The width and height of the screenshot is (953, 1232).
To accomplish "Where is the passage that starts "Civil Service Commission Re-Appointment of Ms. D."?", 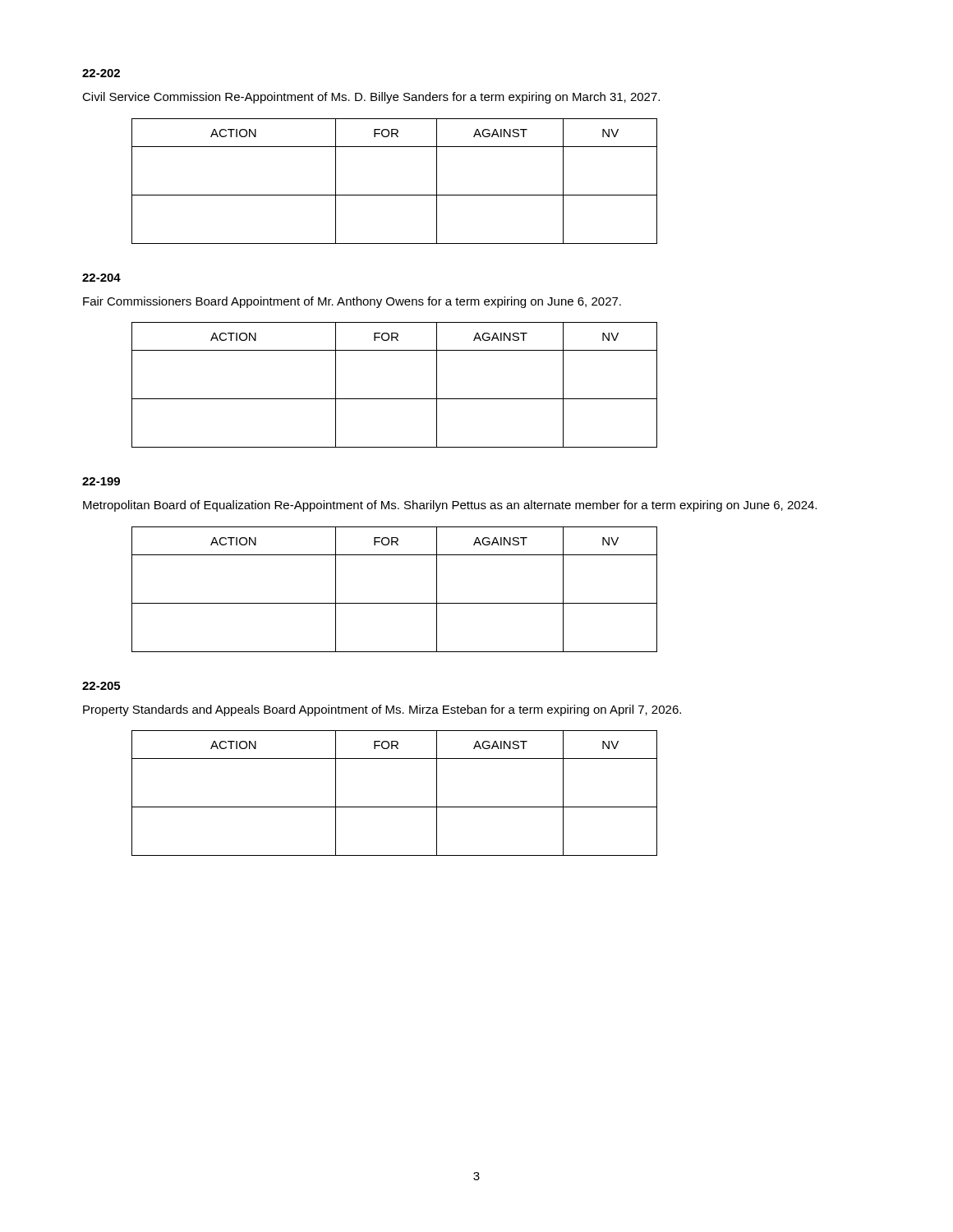I will 372,97.
